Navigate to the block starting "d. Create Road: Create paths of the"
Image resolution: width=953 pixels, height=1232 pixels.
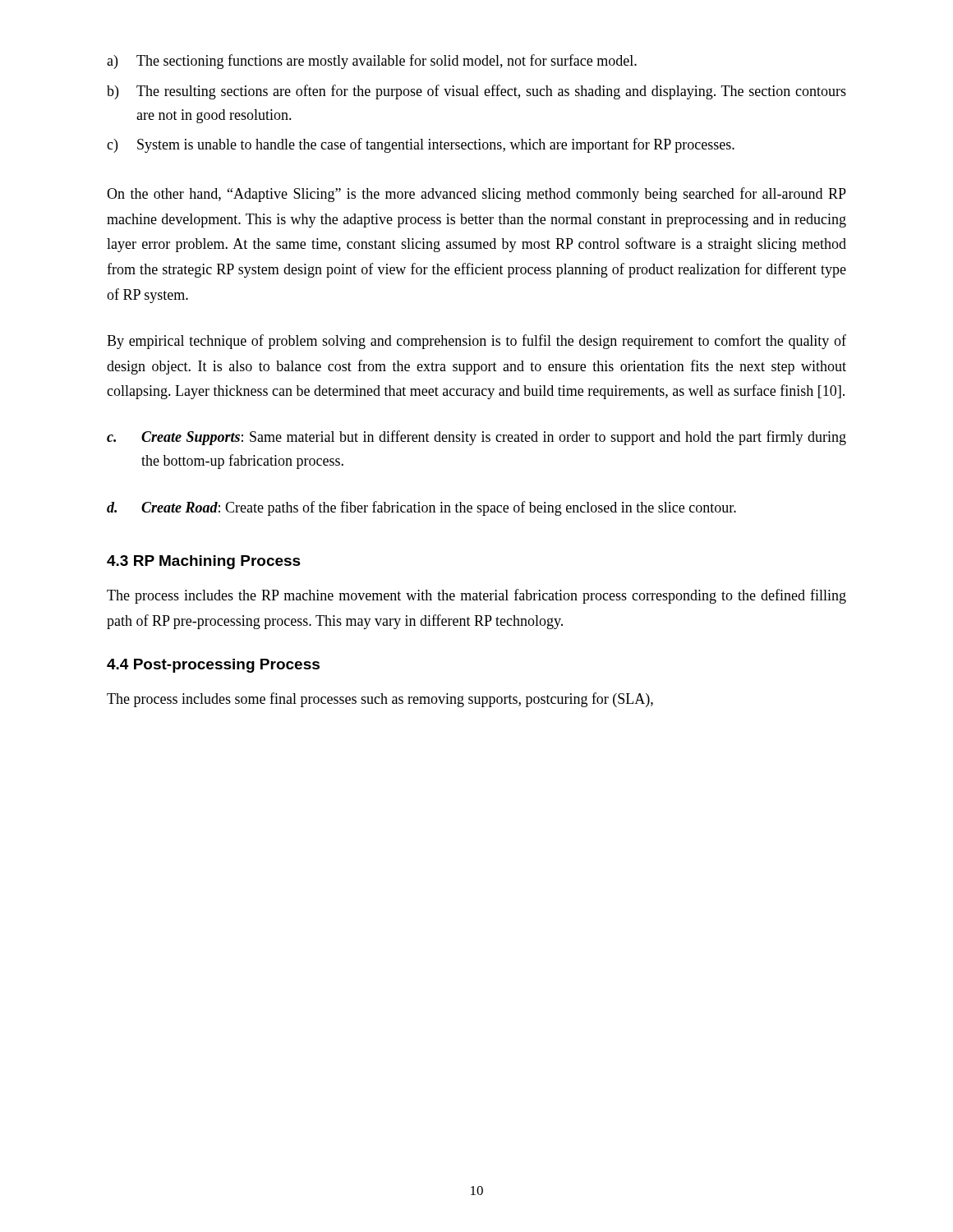(476, 508)
